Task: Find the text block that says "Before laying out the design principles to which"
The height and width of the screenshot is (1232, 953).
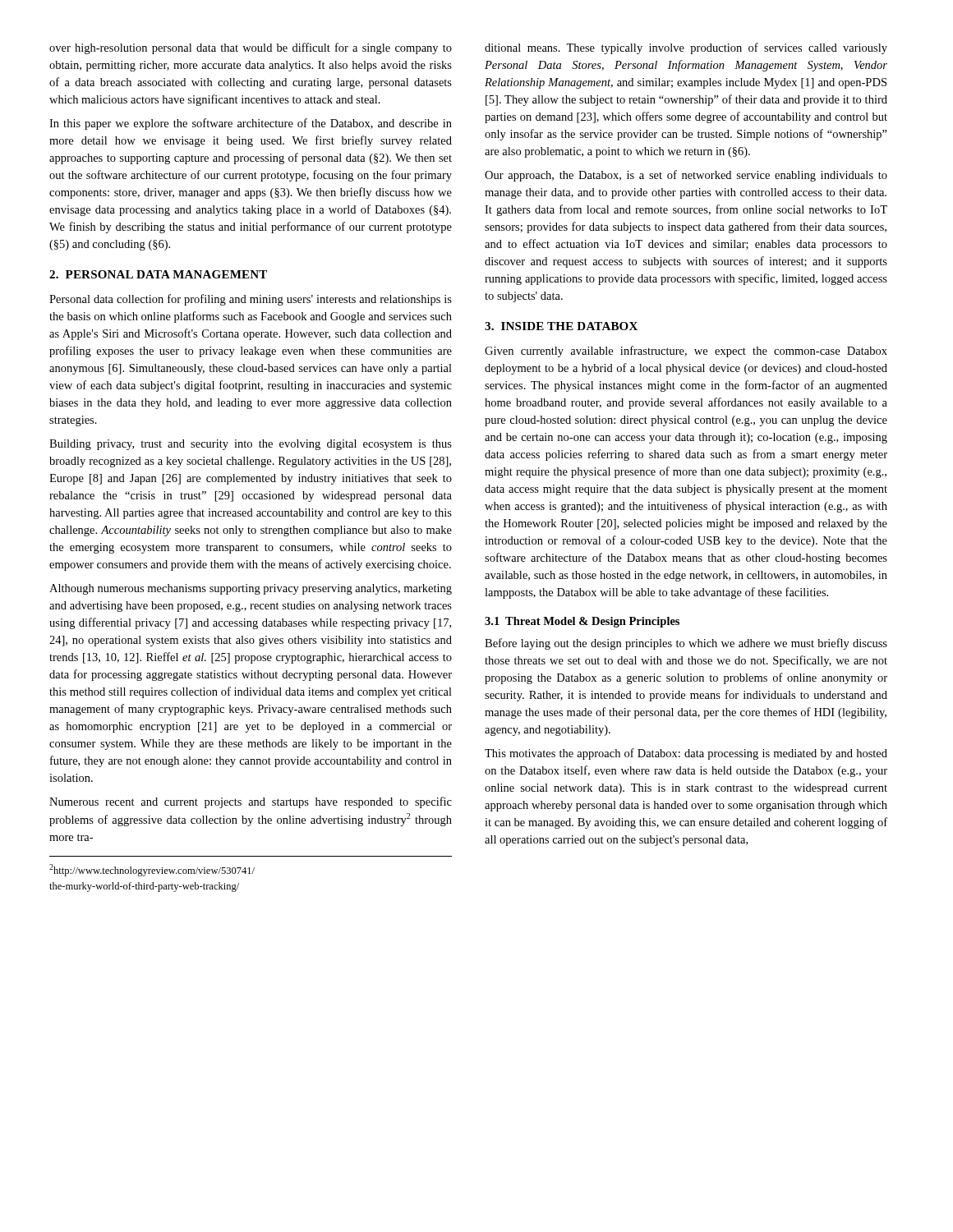Action: (x=686, y=687)
